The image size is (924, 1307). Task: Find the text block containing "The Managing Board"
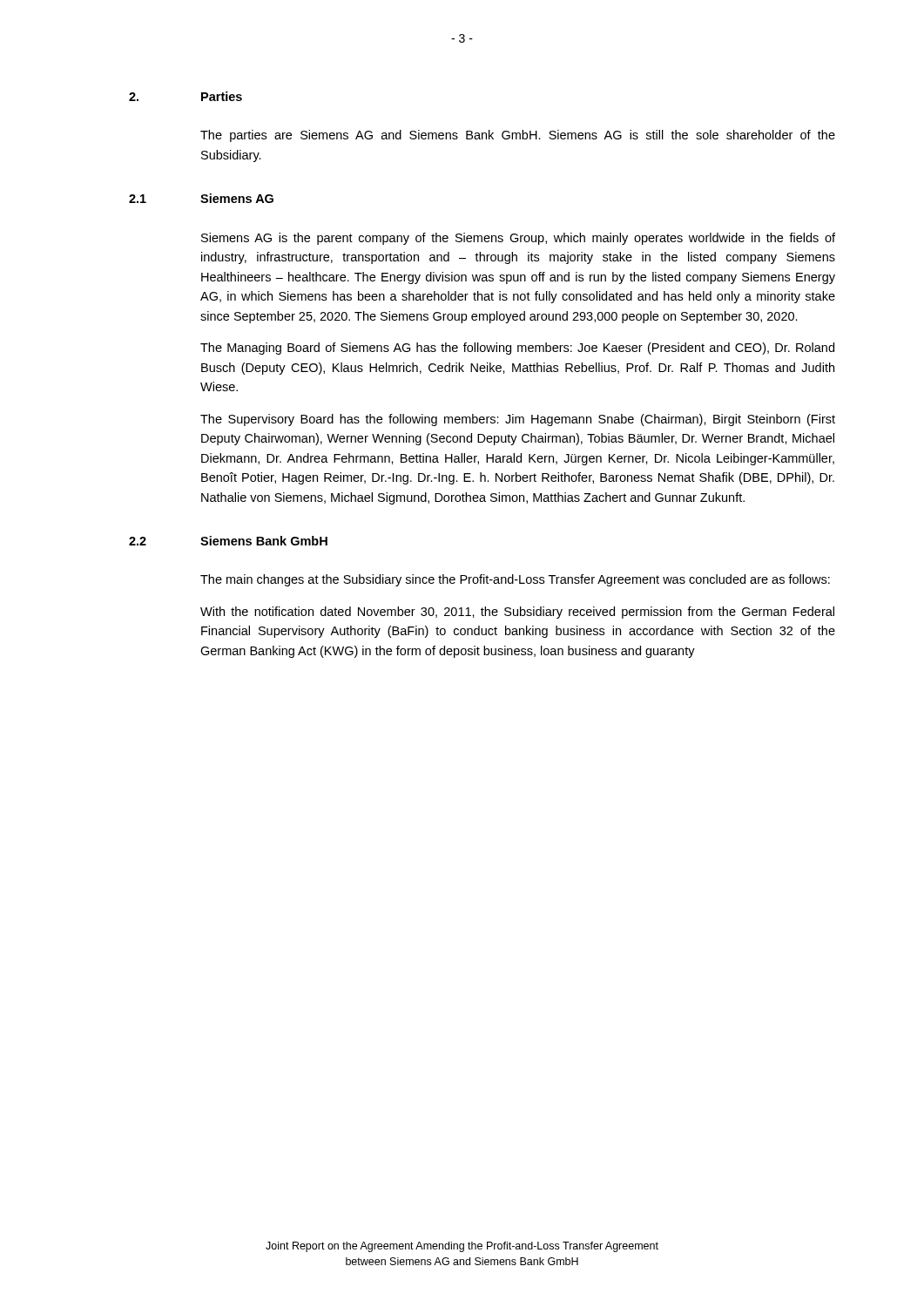pyautogui.click(x=518, y=367)
